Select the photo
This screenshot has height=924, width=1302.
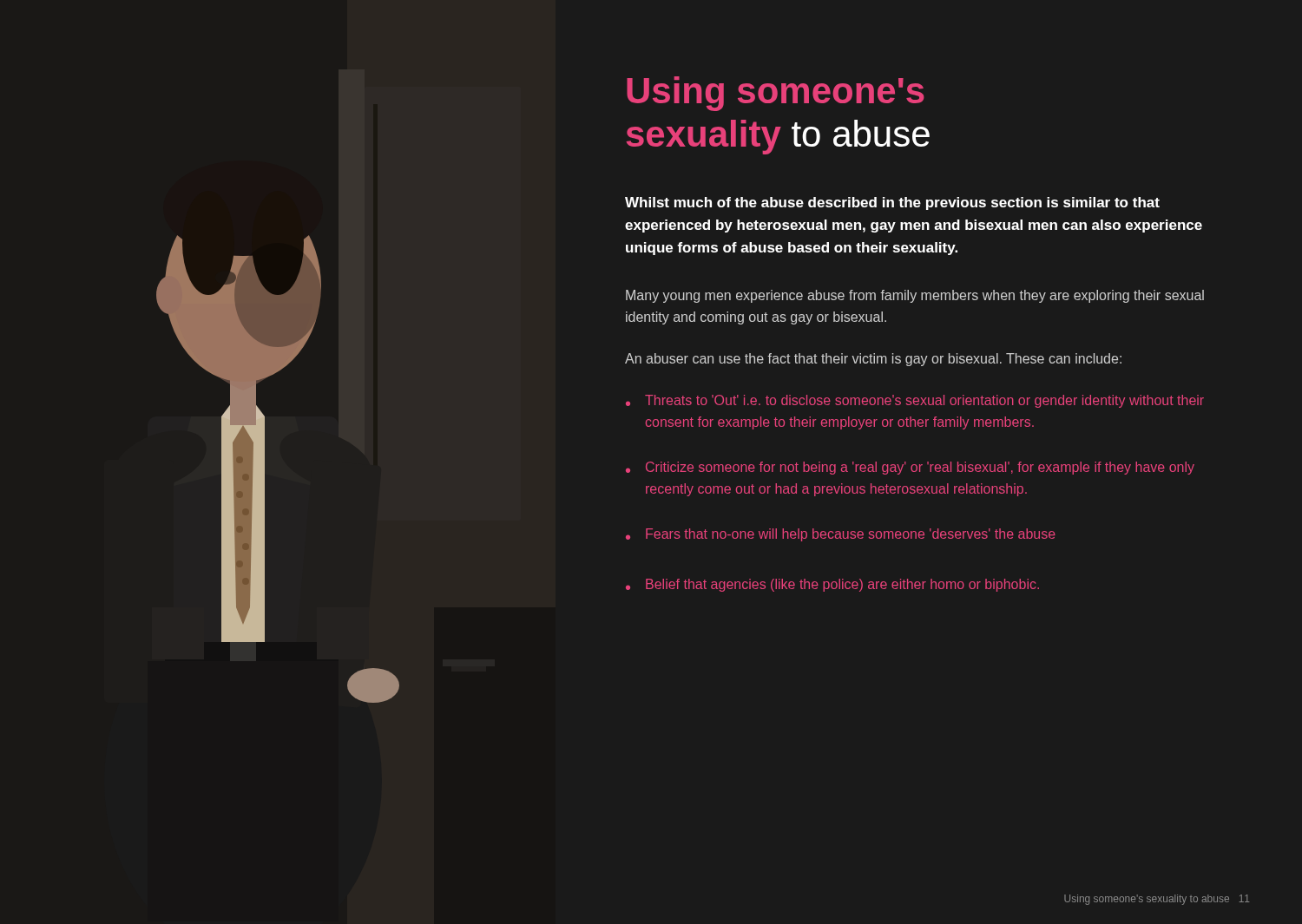click(278, 462)
